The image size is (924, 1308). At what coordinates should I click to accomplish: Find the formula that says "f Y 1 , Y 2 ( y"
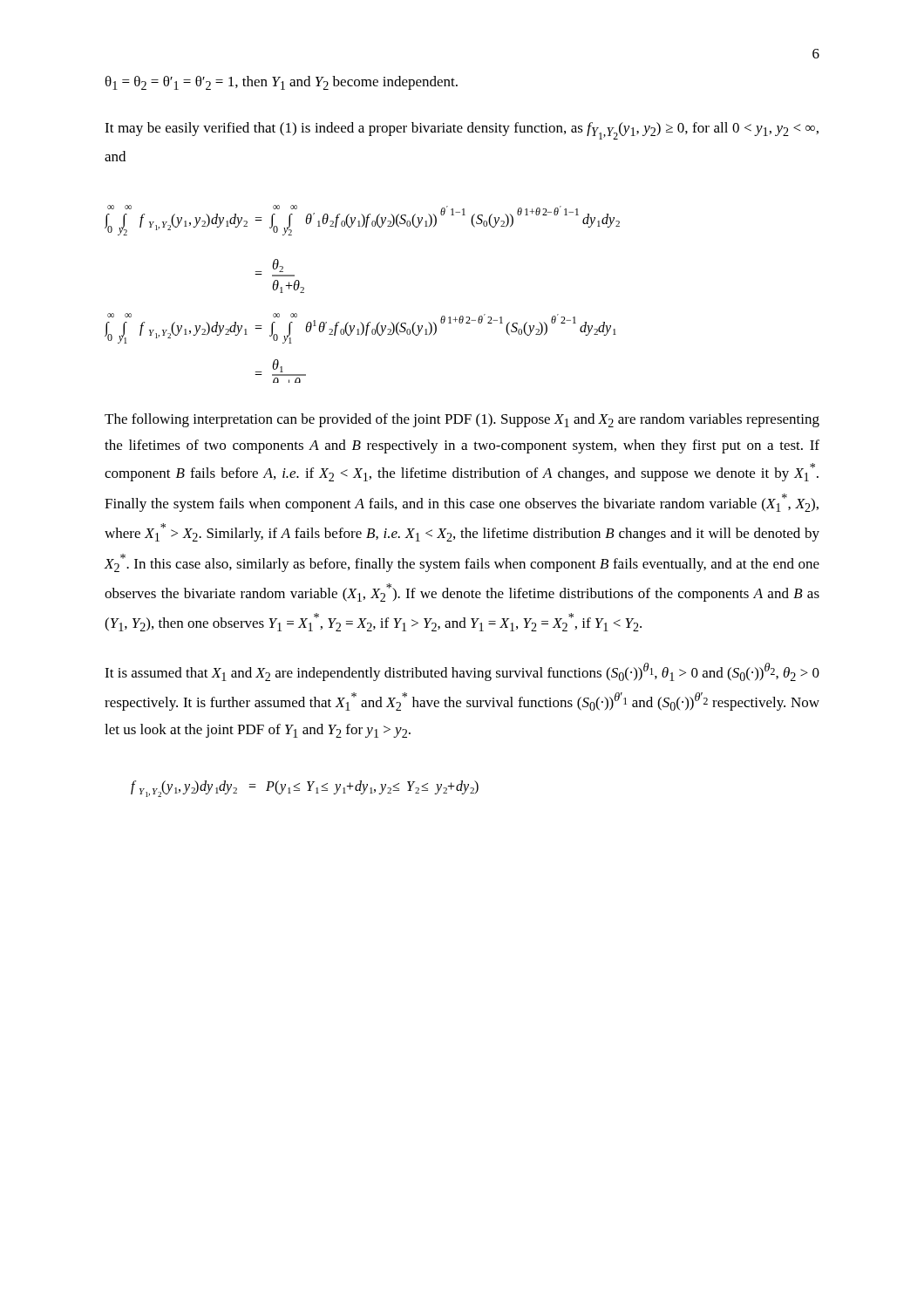pyautogui.click(x=471, y=785)
